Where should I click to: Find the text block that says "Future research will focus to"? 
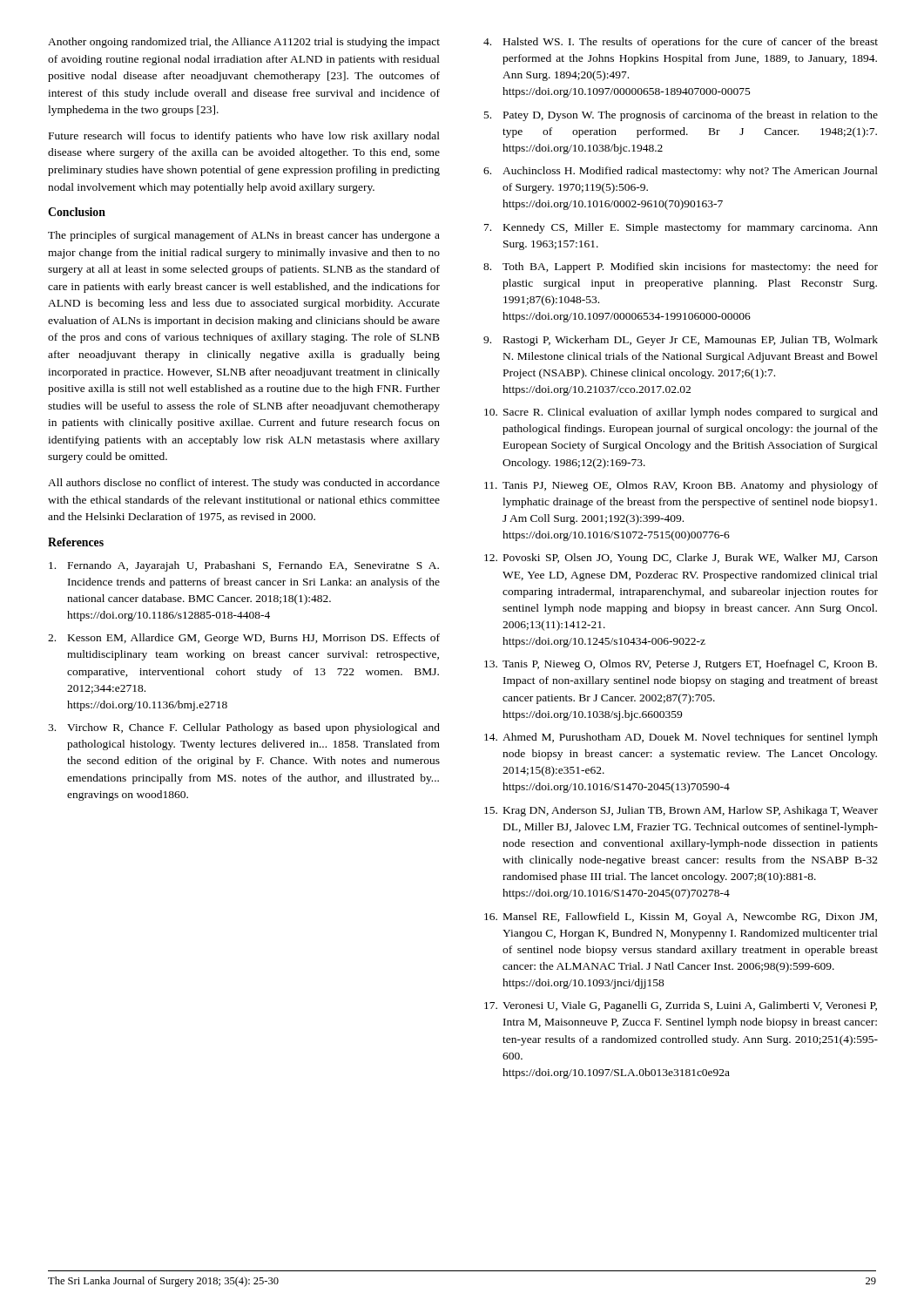(x=244, y=161)
